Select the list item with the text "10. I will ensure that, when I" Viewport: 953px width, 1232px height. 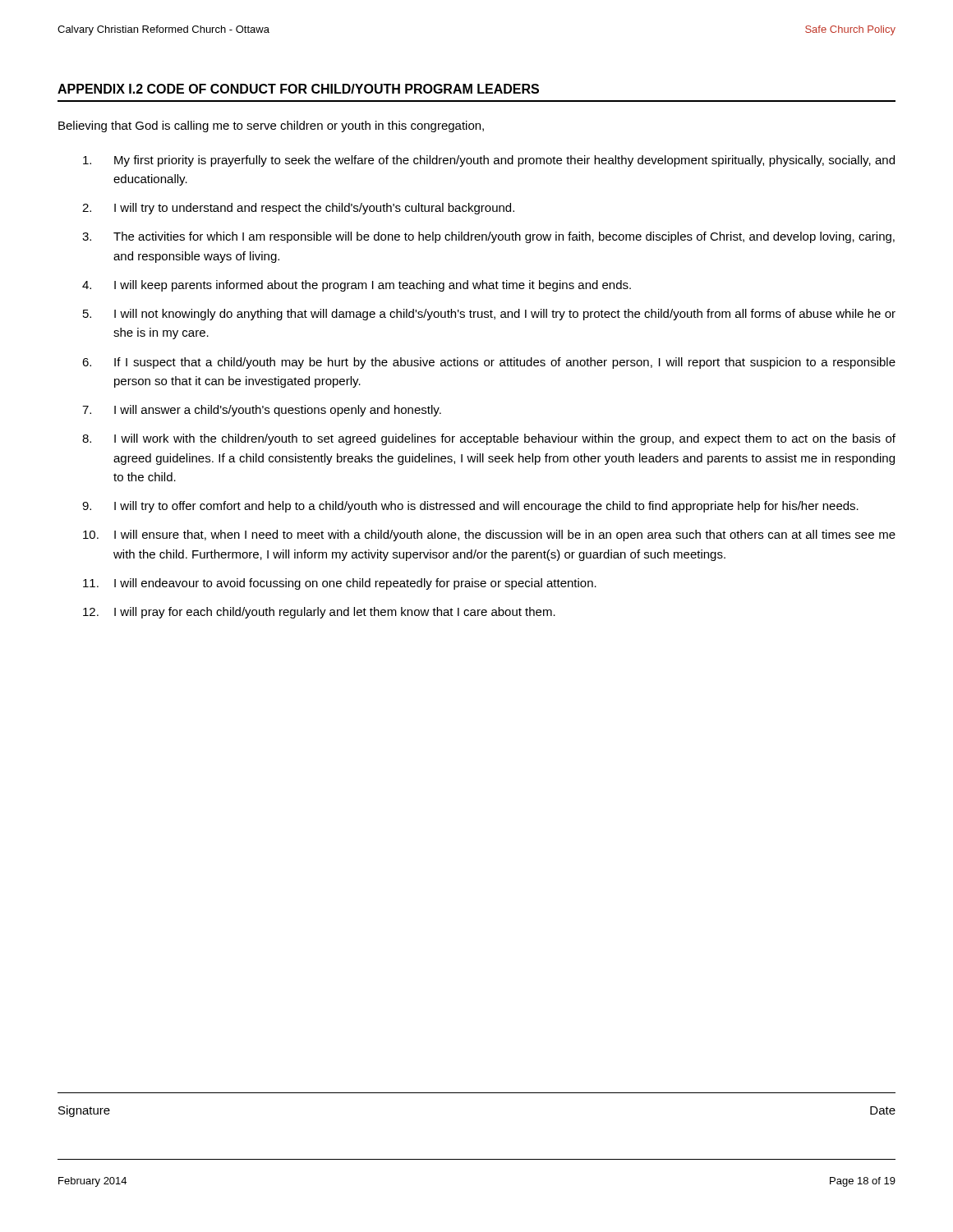(x=489, y=544)
